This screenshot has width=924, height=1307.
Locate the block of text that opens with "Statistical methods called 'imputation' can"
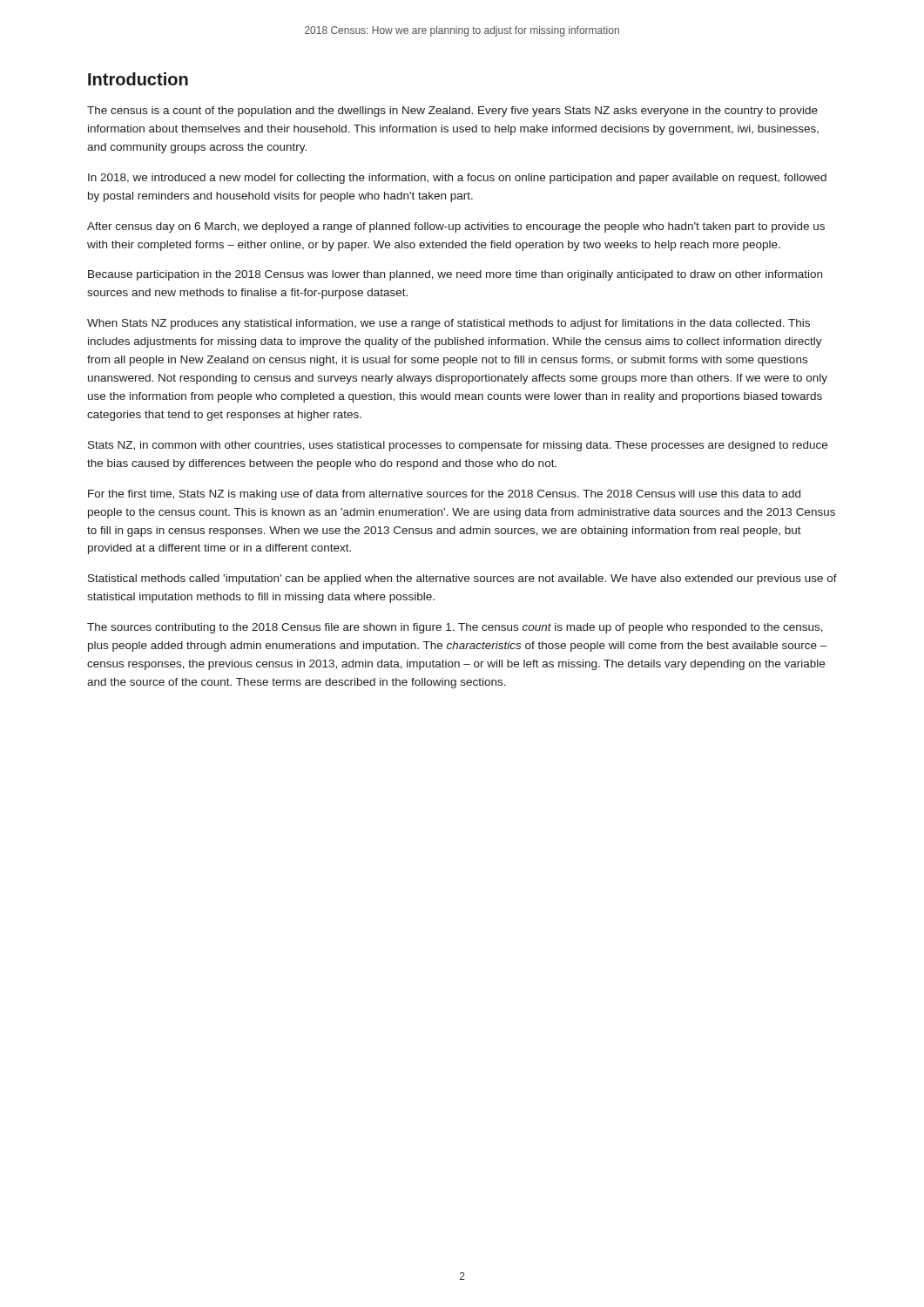462,588
